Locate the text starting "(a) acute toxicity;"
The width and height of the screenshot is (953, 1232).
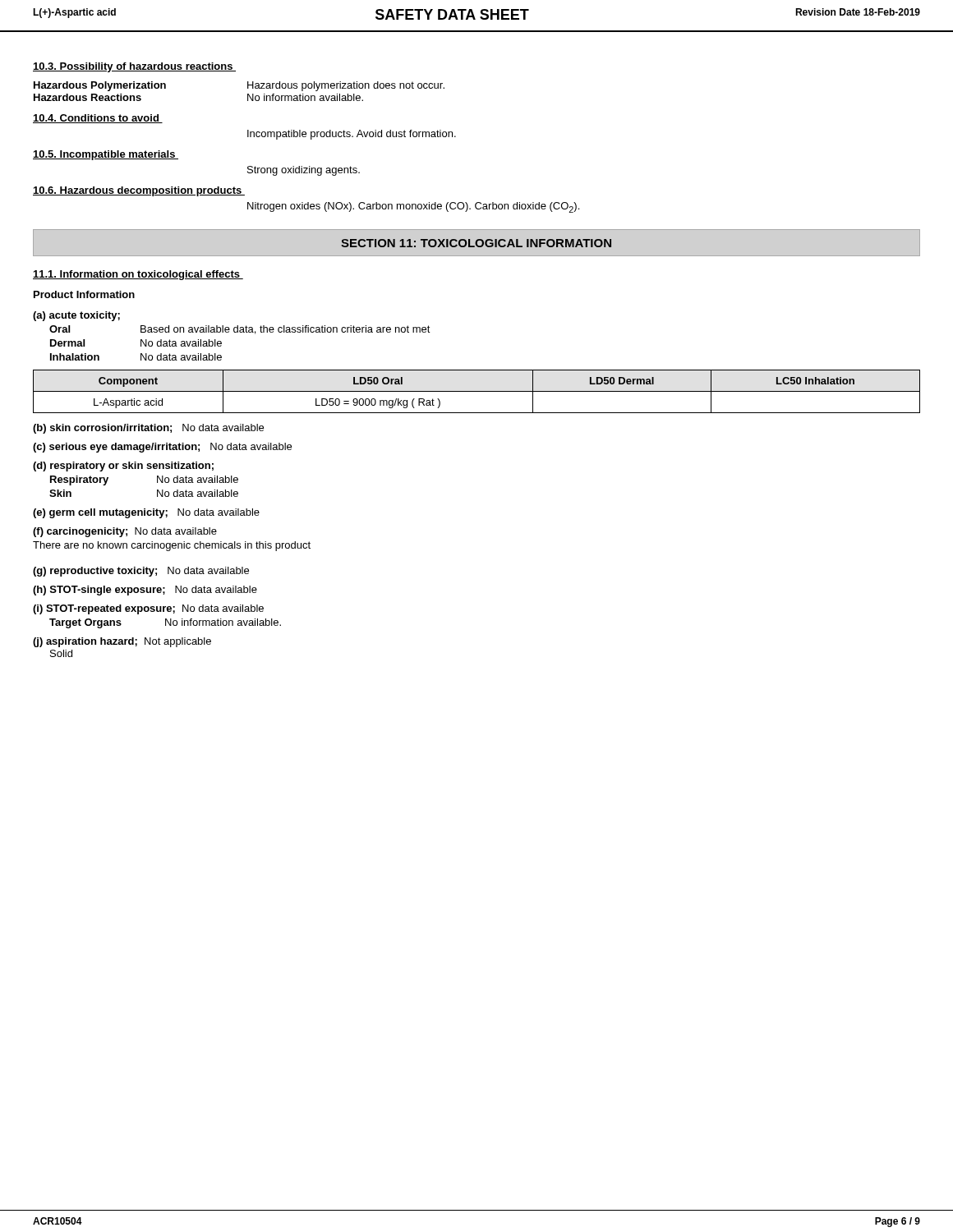point(77,315)
